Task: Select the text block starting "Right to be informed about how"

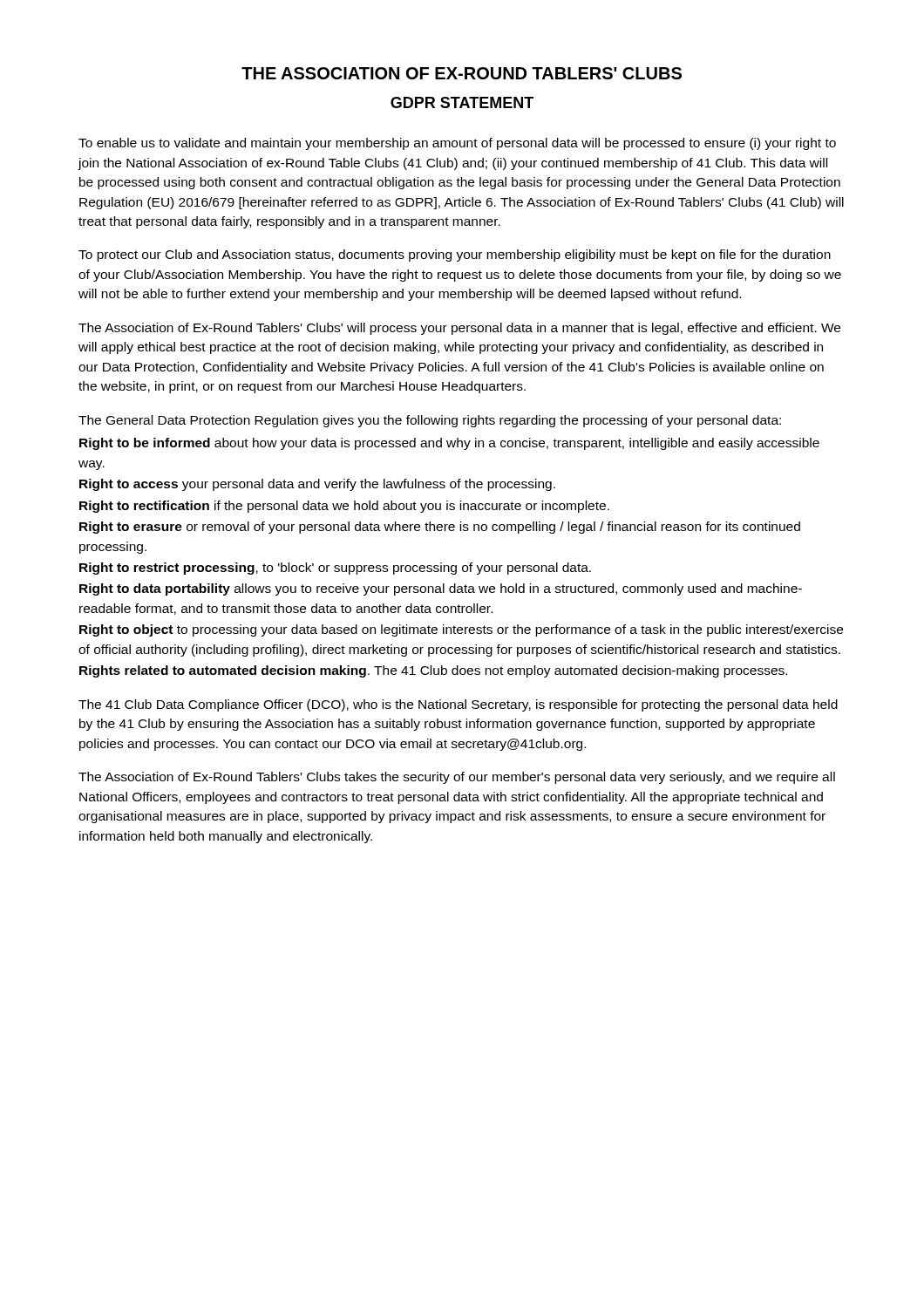Action: point(449,453)
